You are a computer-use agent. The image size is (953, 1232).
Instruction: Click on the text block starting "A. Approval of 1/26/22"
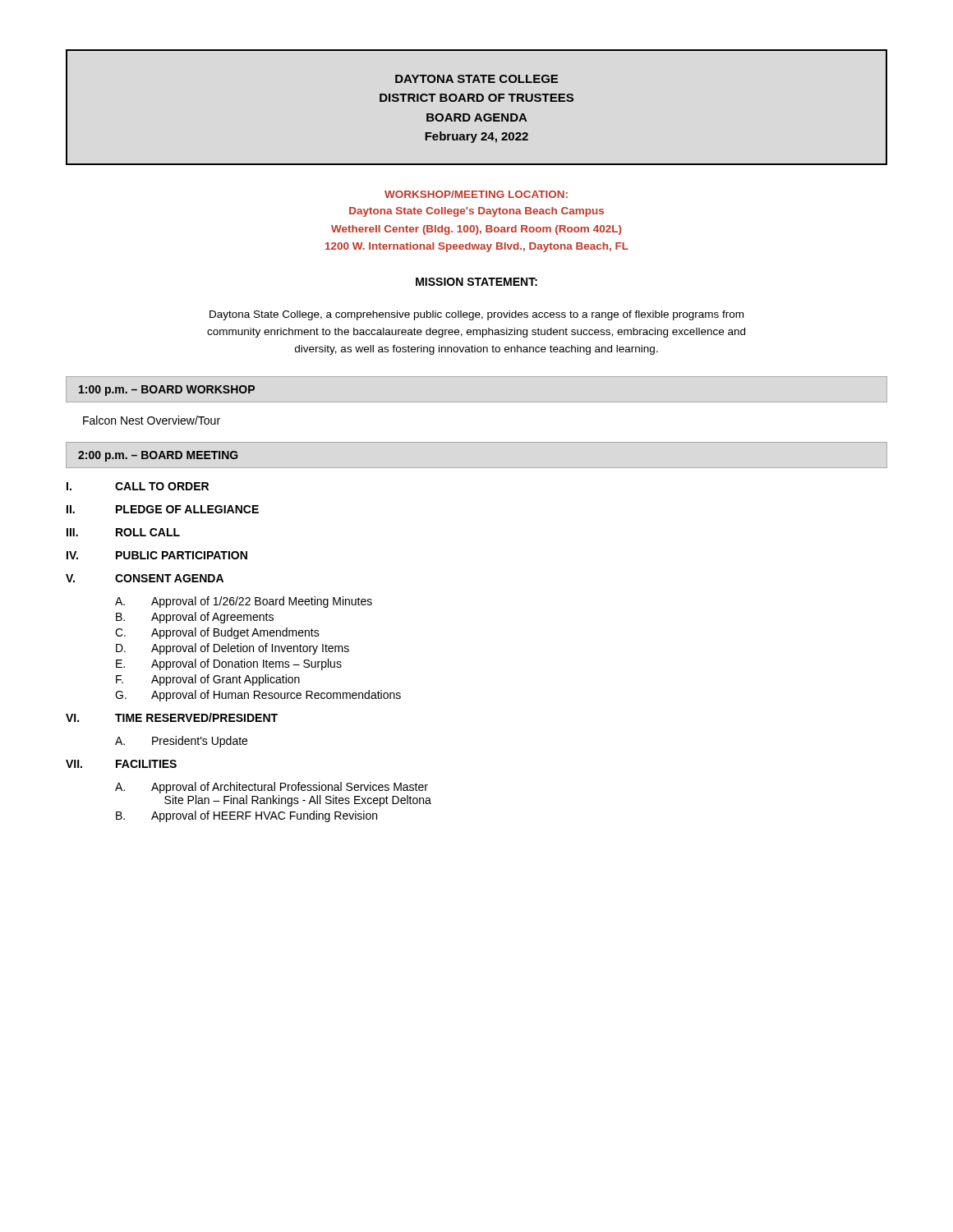(x=244, y=602)
